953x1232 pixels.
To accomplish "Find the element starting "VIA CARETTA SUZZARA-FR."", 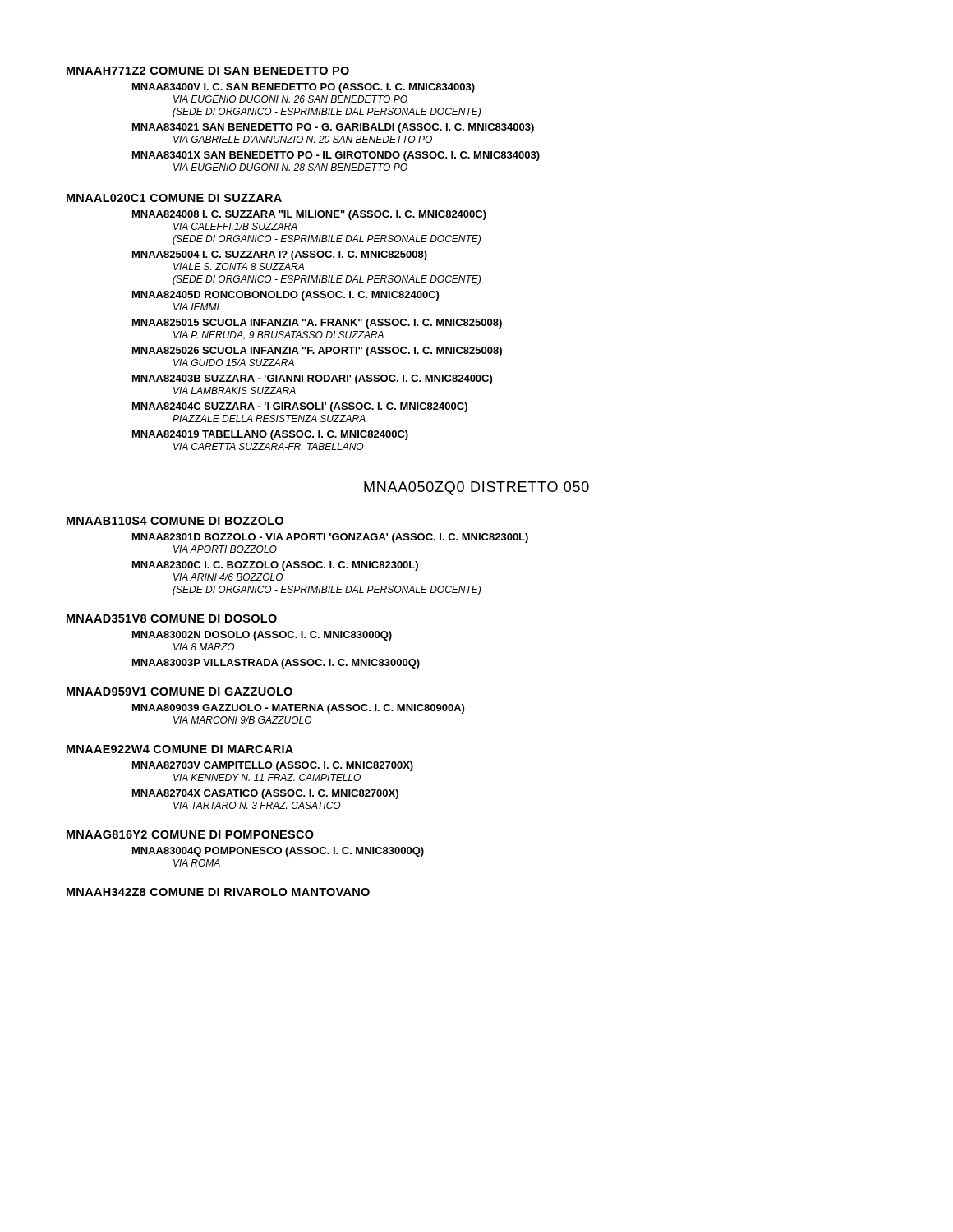I will (268, 447).
